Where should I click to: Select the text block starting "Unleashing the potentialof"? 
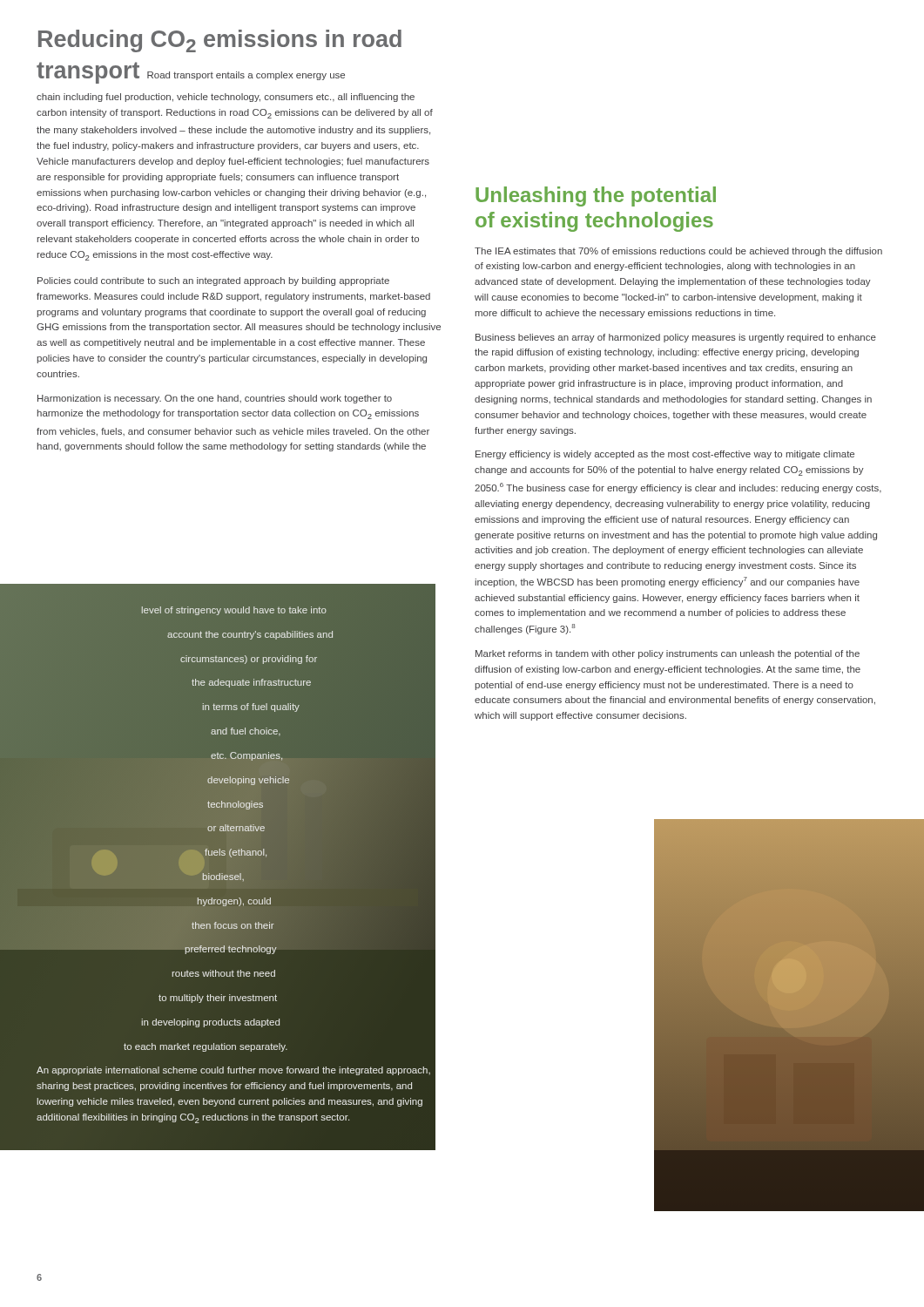pos(596,207)
